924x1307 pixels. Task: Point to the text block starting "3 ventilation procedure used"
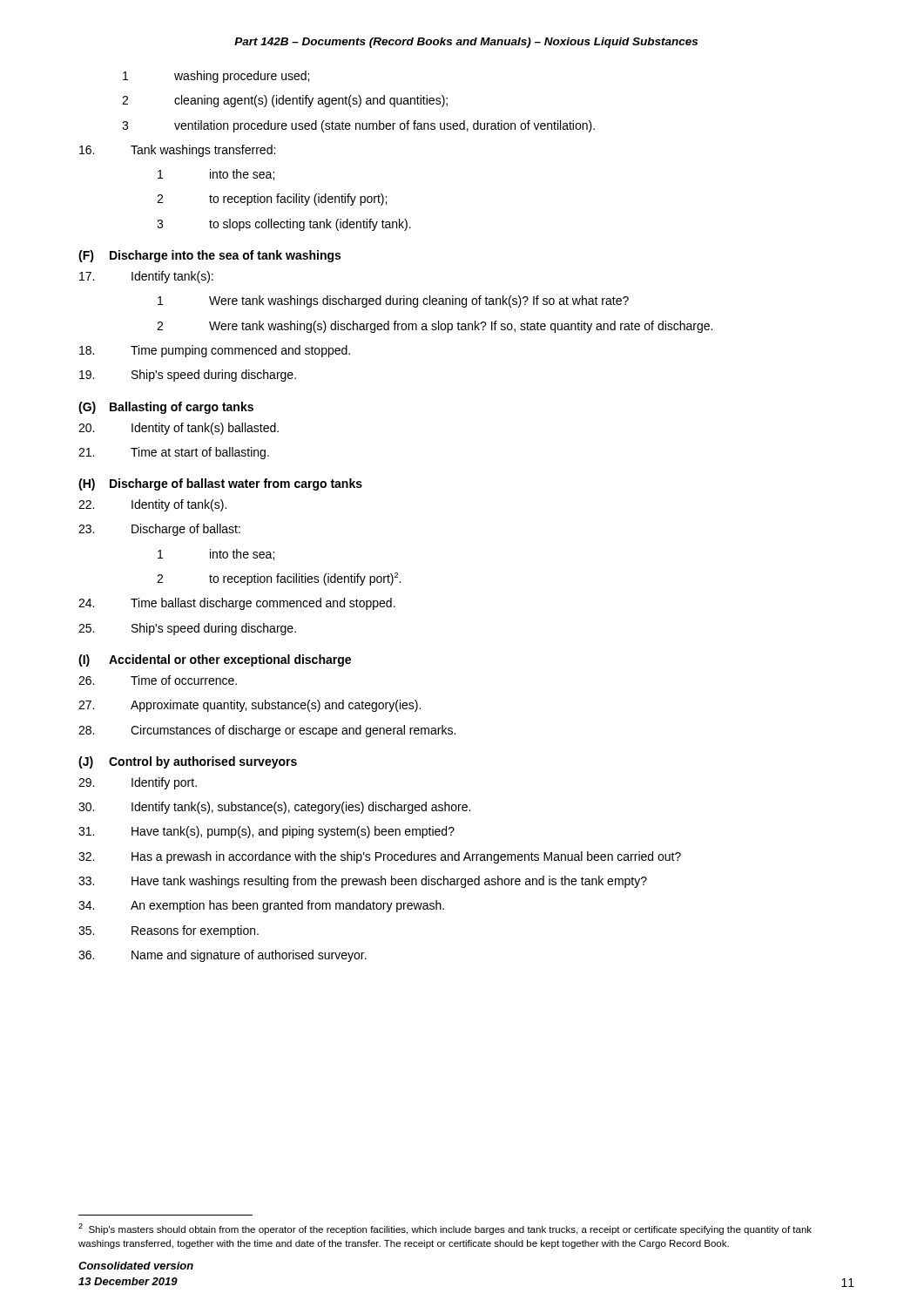(488, 125)
